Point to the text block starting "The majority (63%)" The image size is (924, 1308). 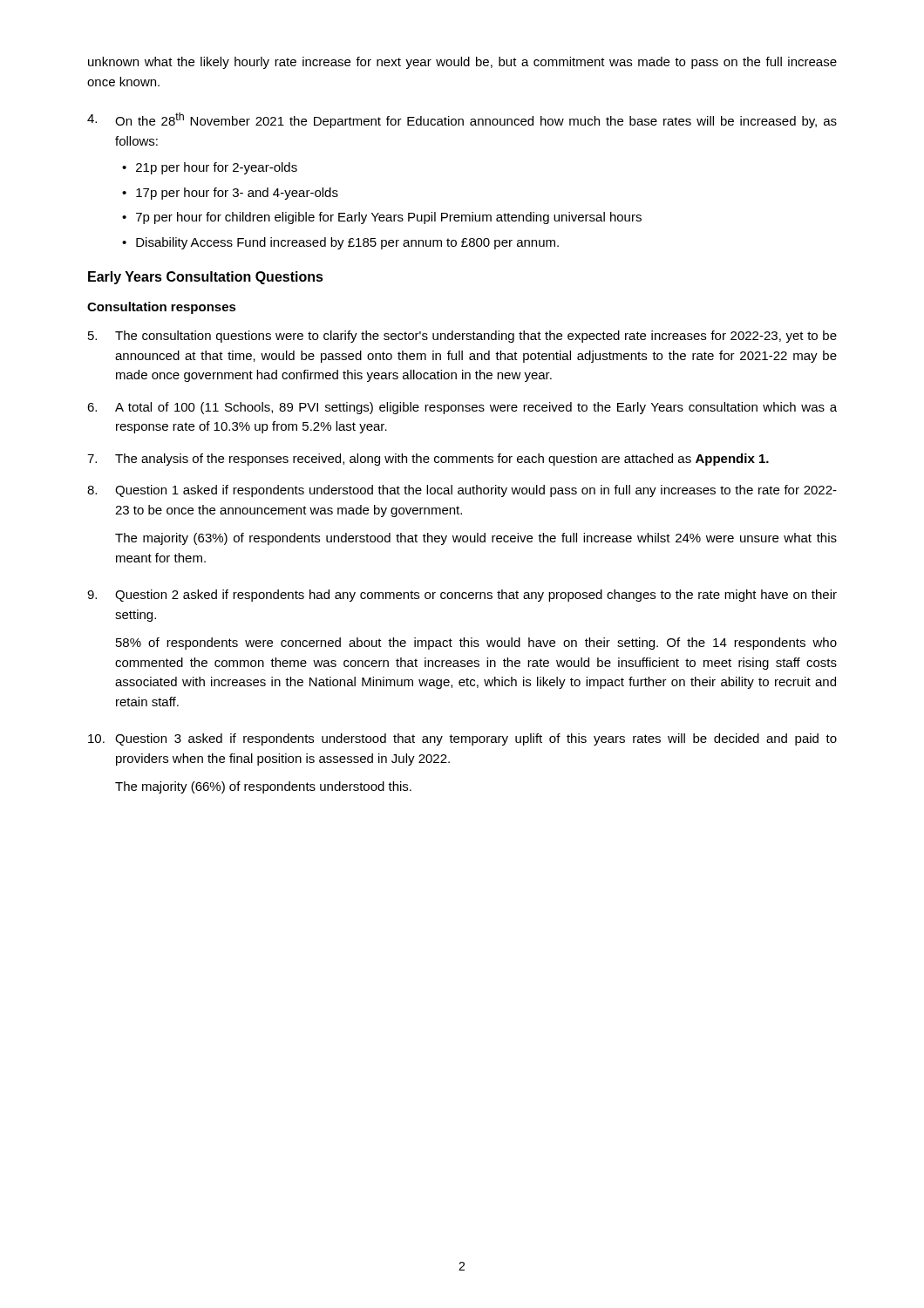tap(476, 547)
